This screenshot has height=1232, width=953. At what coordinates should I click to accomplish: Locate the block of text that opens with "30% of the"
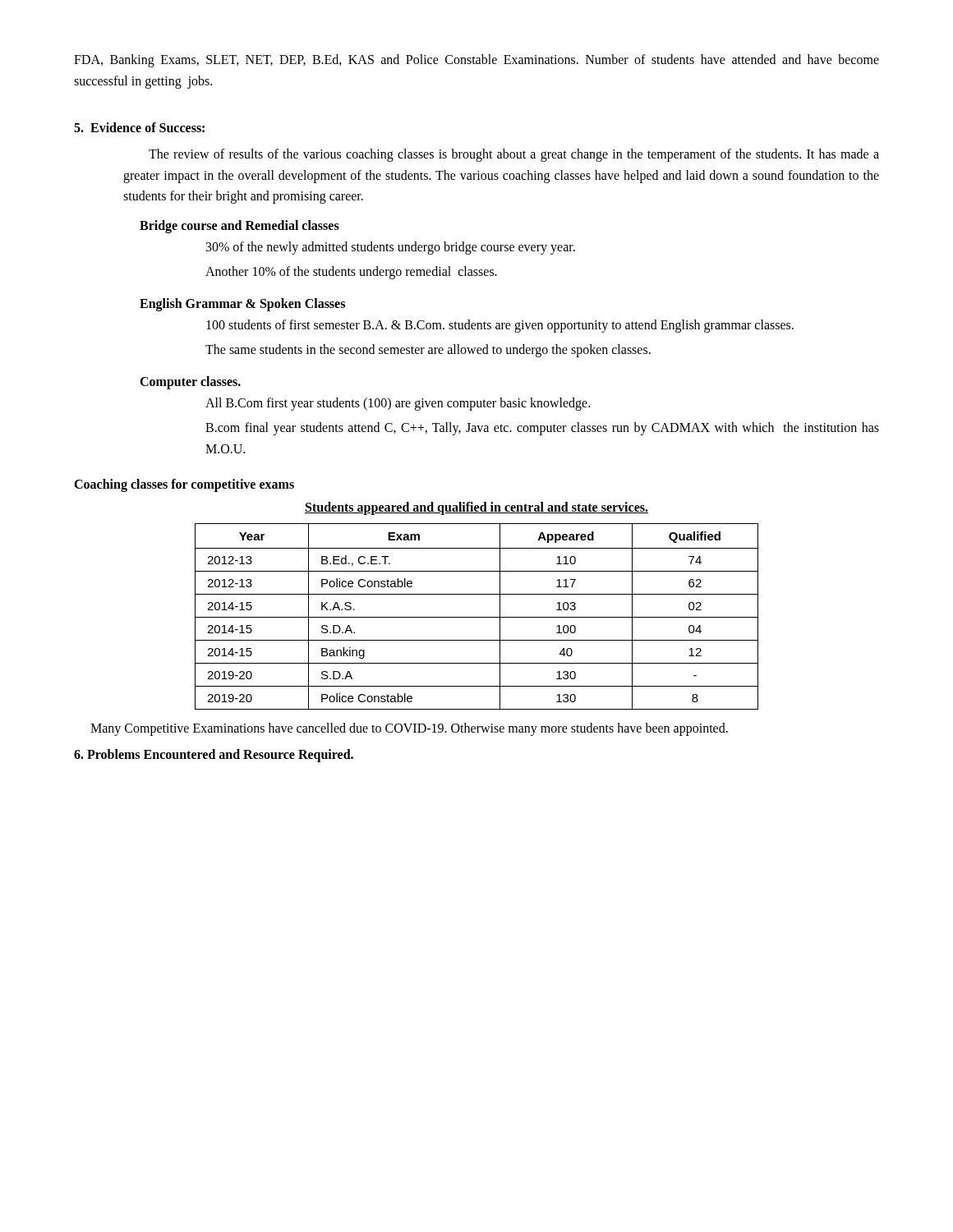point(390,247)
